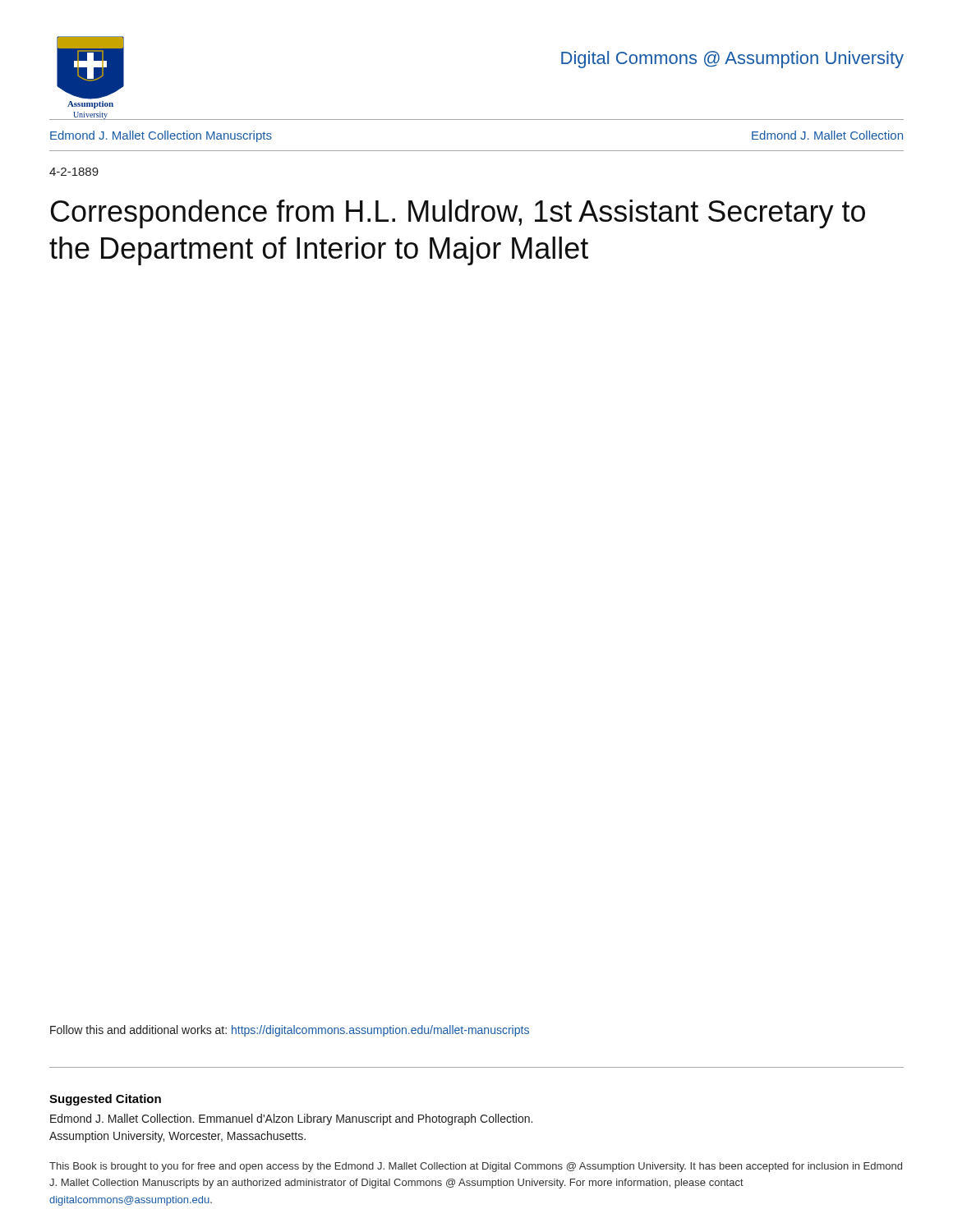Screen dimensions: 1232x953
Task: Click on the logo
Action: click(94, 76)
